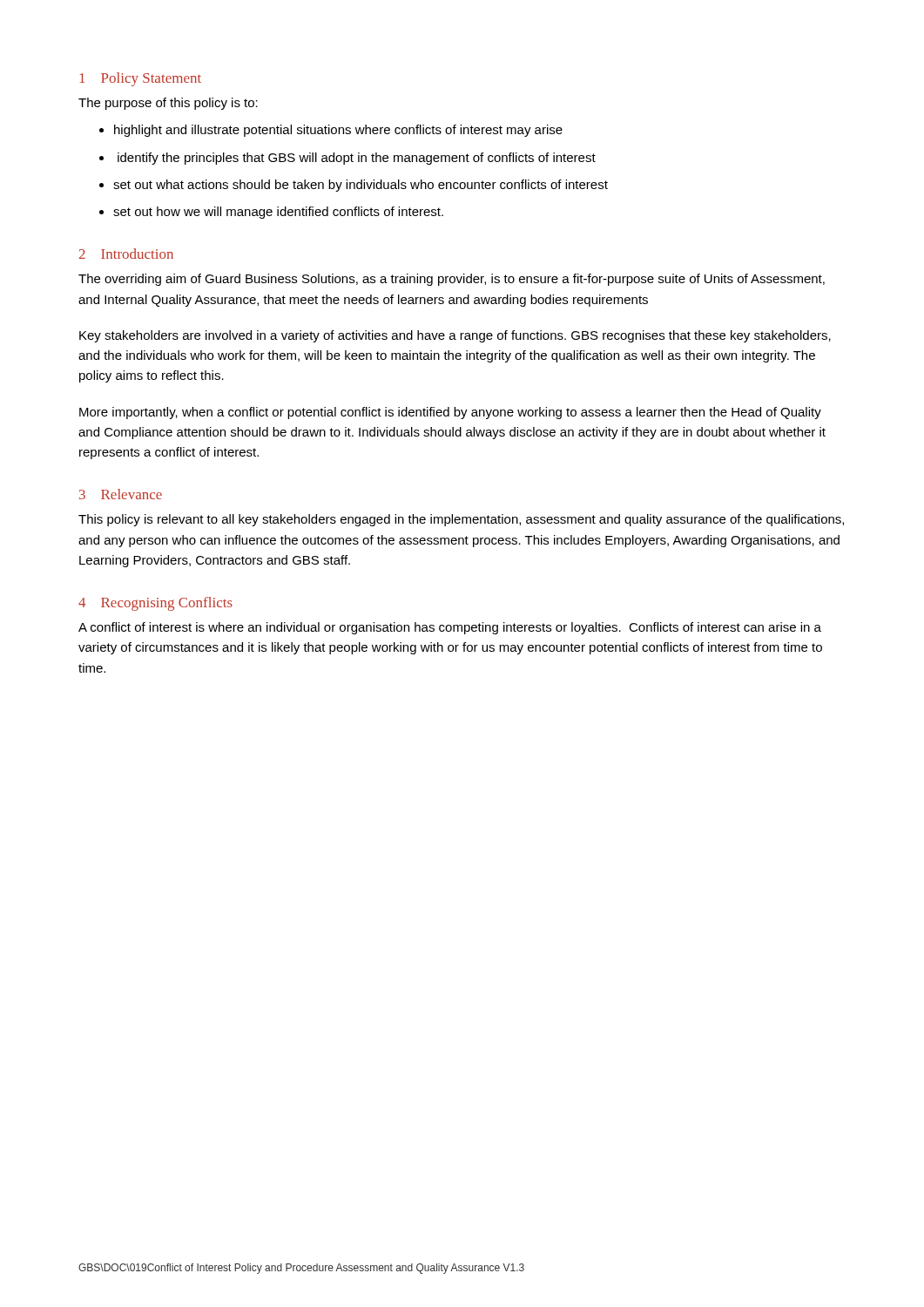924x1307 pixels.
Task: Find the element starting "The overriding aim of Guard Business Solutions,"
Action: pos(462,289)
